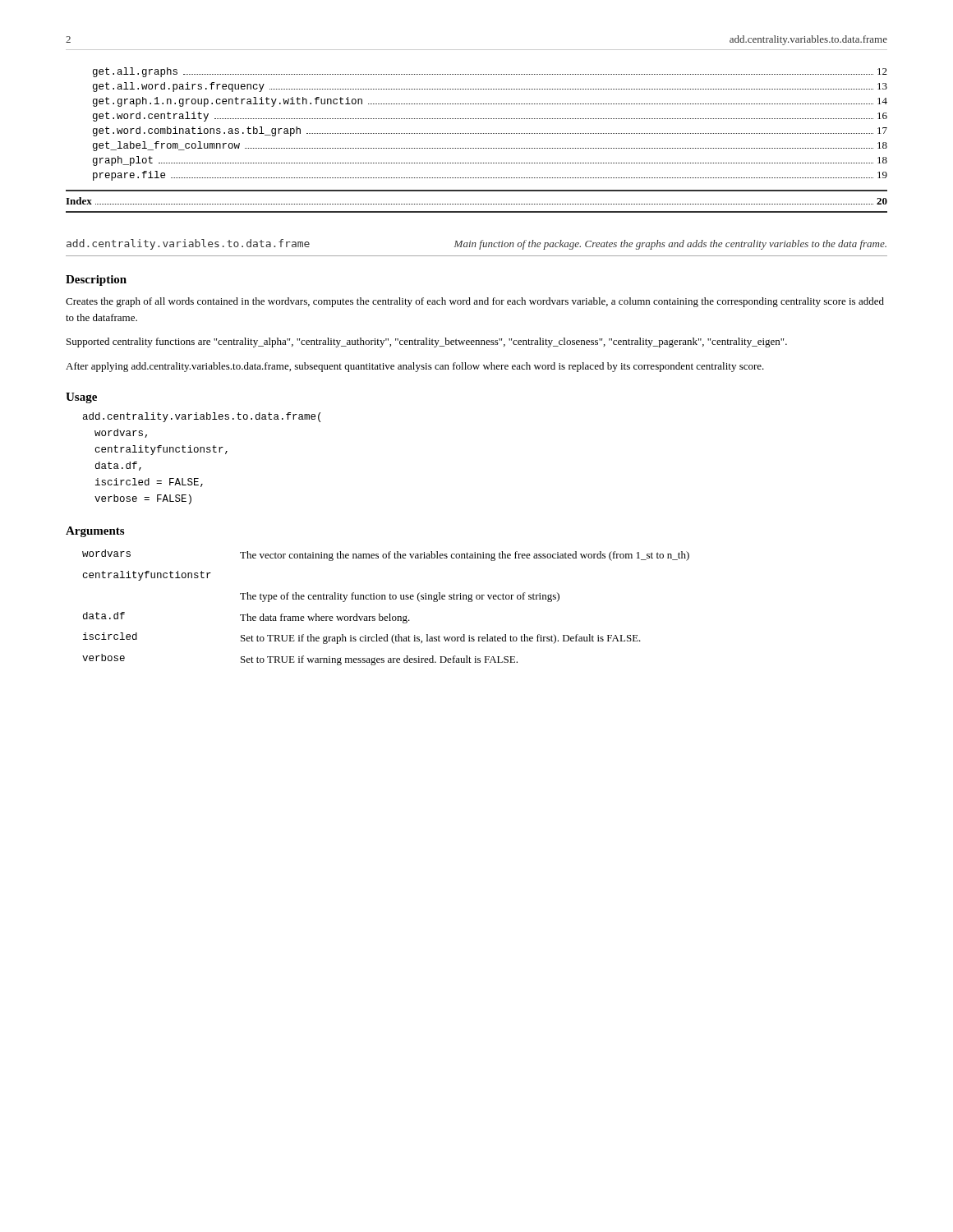
Task: Find the text block that reads "Creates the graph of all"
Action: (475, 309)
